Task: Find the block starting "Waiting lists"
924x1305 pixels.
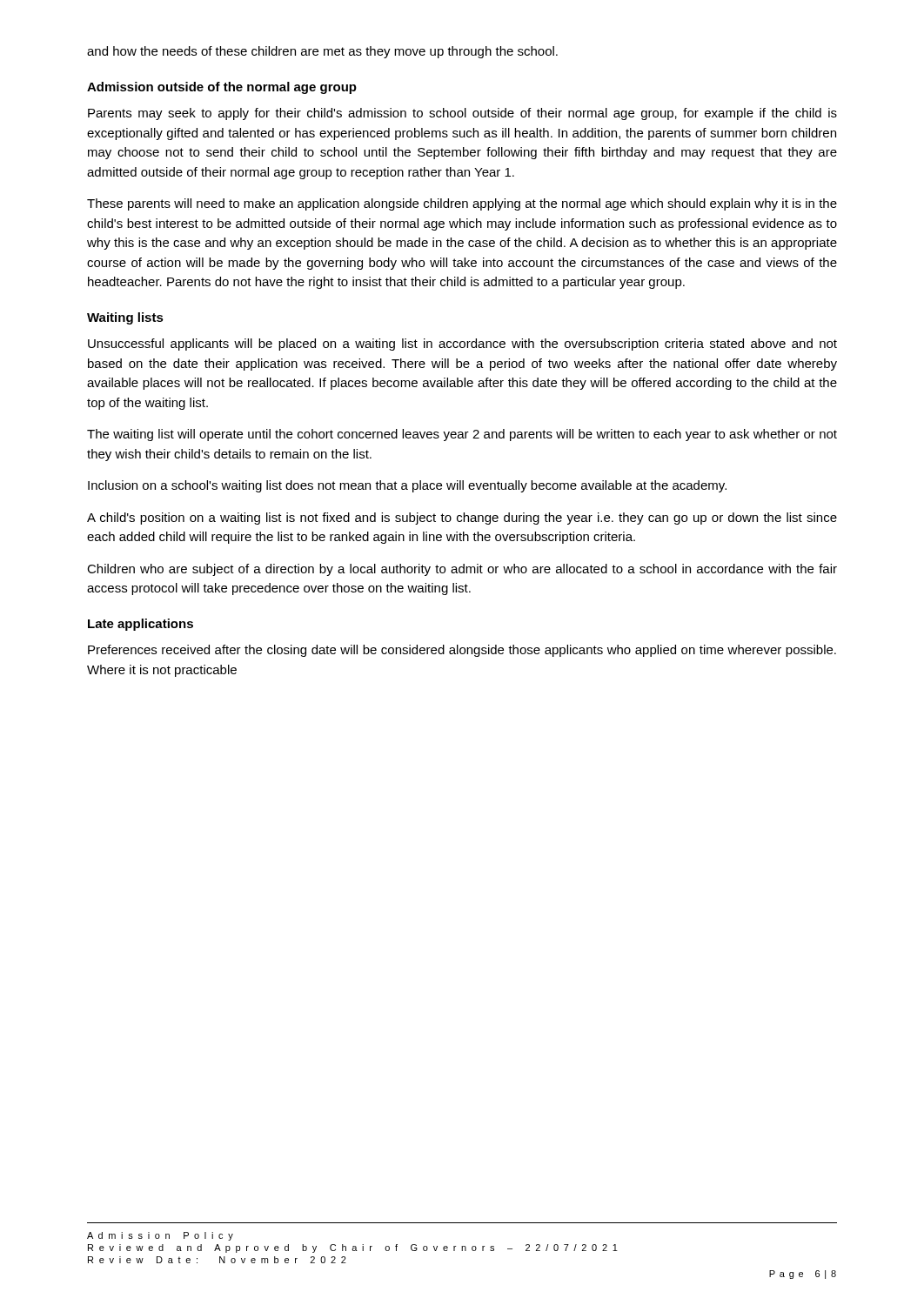Action: (125, 318)
